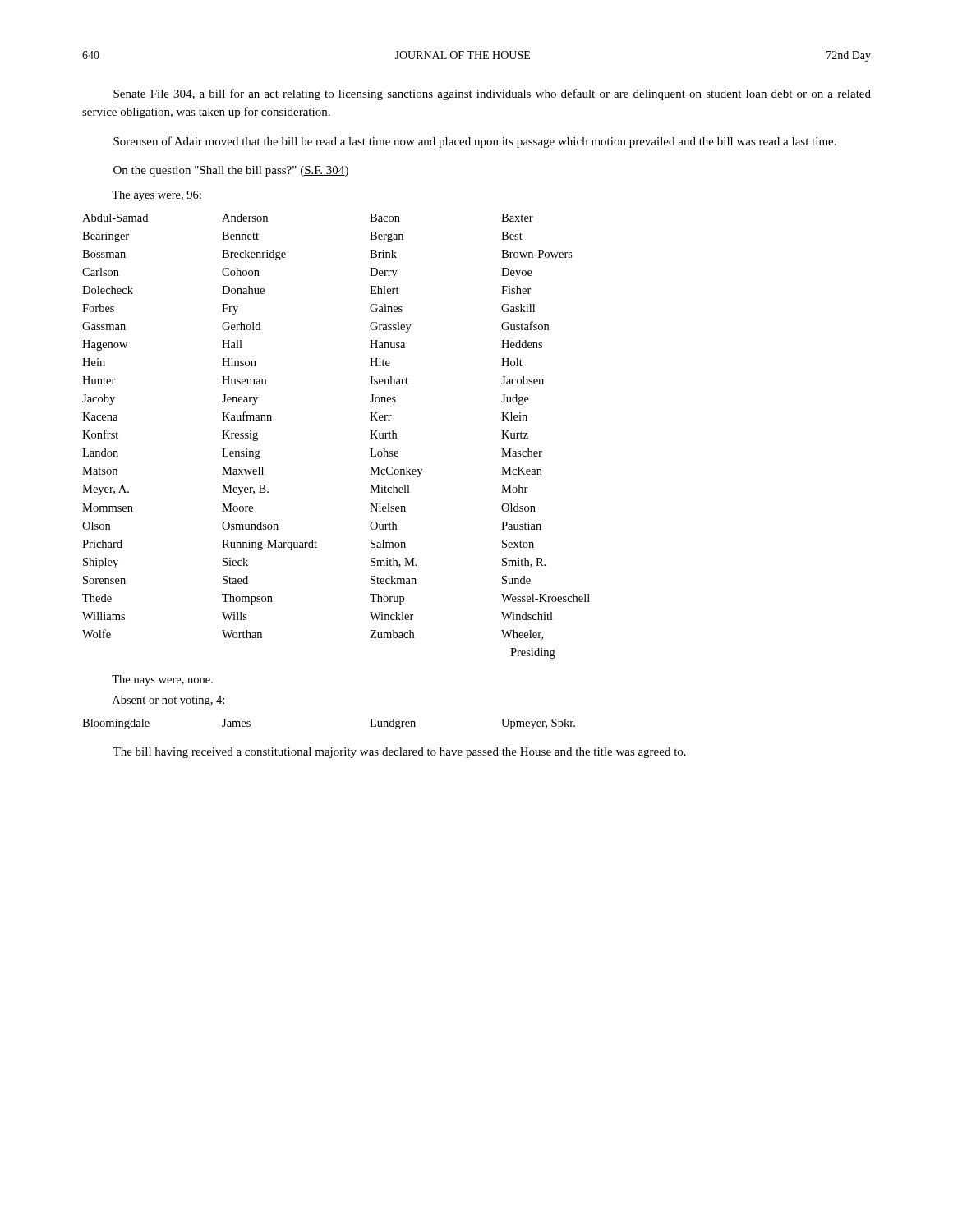Point to the element starting "Senate File 304, a bill for an act"

coord(476,103)
